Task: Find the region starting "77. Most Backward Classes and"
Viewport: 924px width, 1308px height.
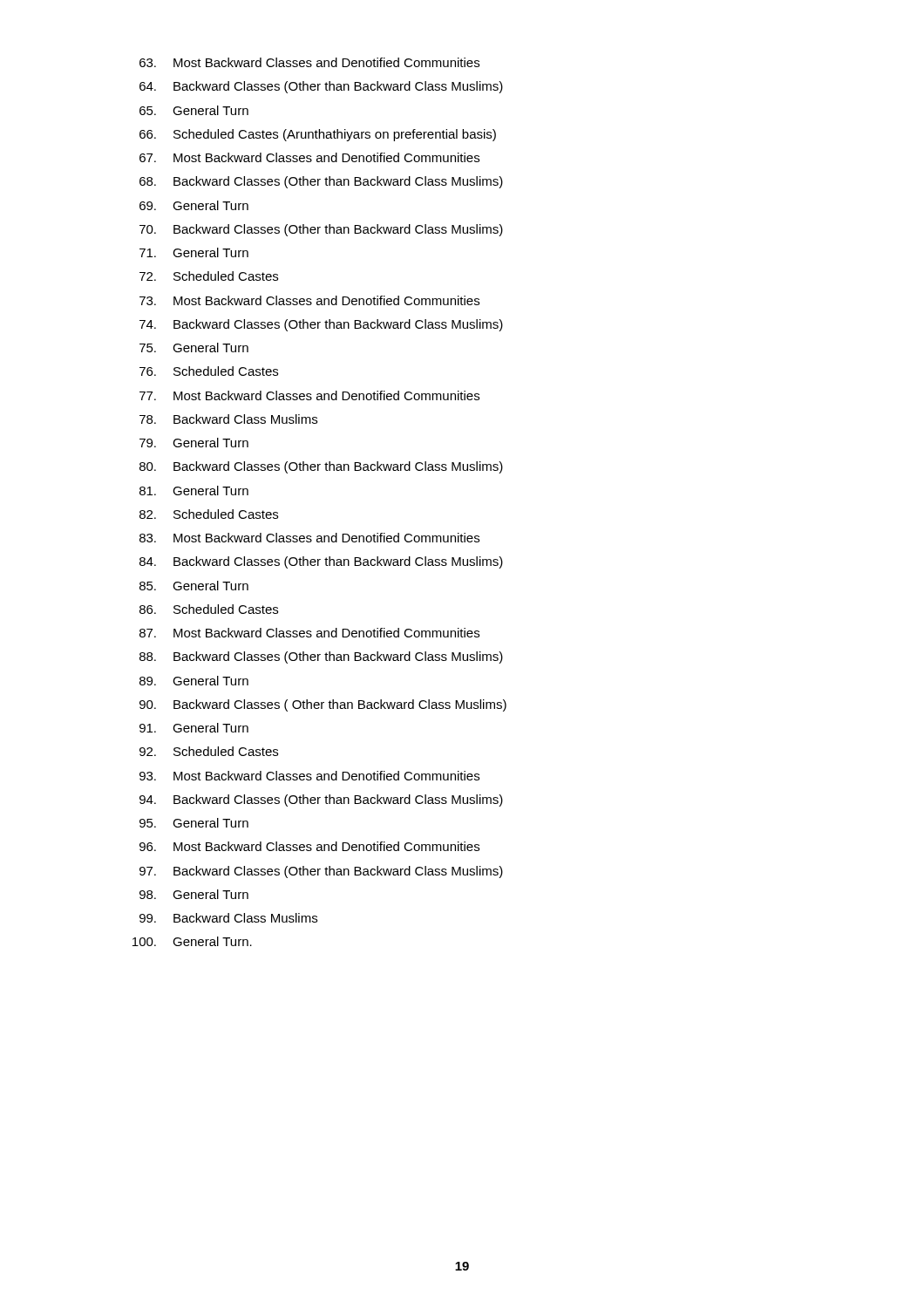Action: (462, 395)
